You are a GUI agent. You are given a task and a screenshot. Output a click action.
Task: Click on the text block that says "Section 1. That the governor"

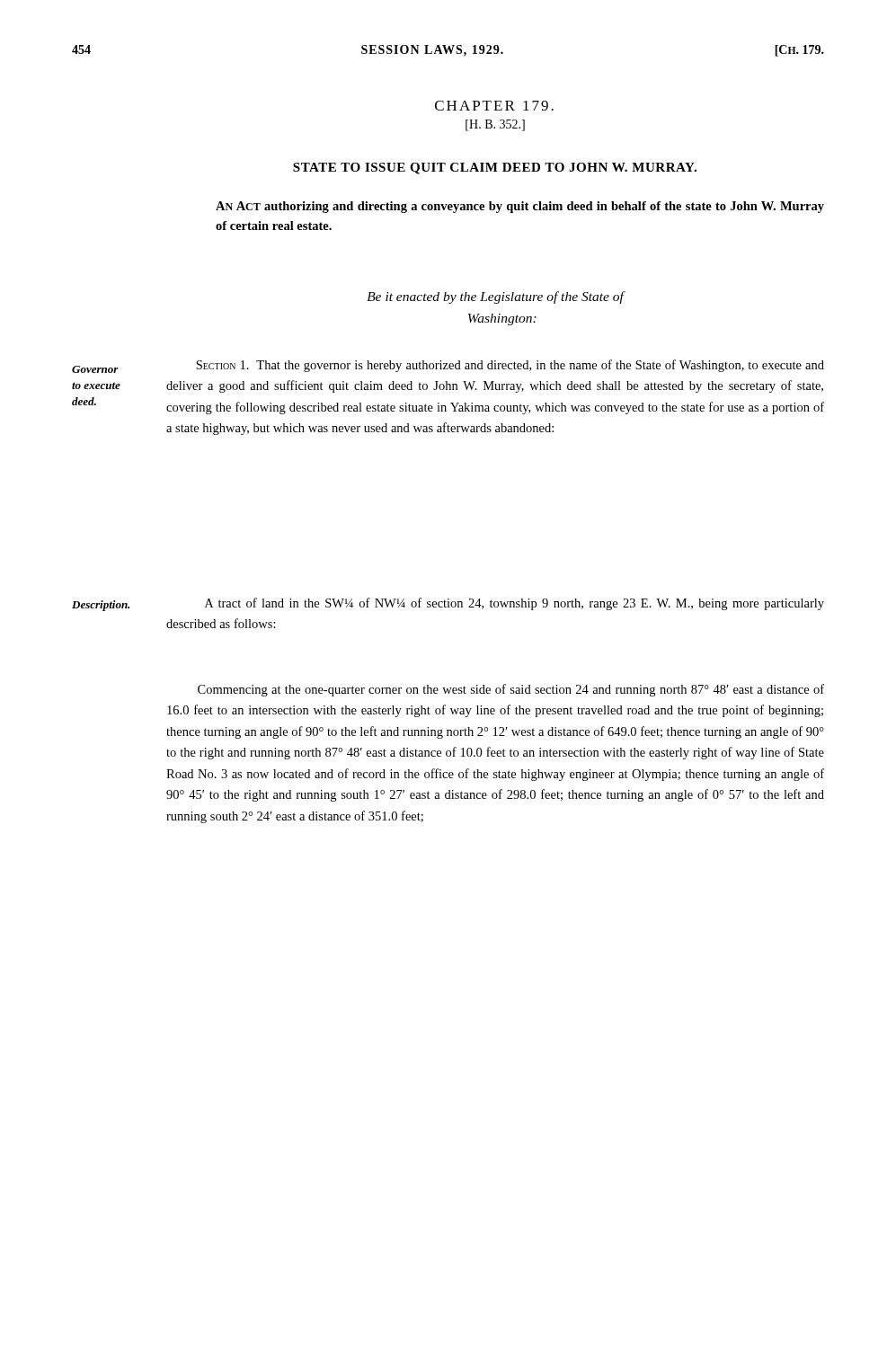495,397
